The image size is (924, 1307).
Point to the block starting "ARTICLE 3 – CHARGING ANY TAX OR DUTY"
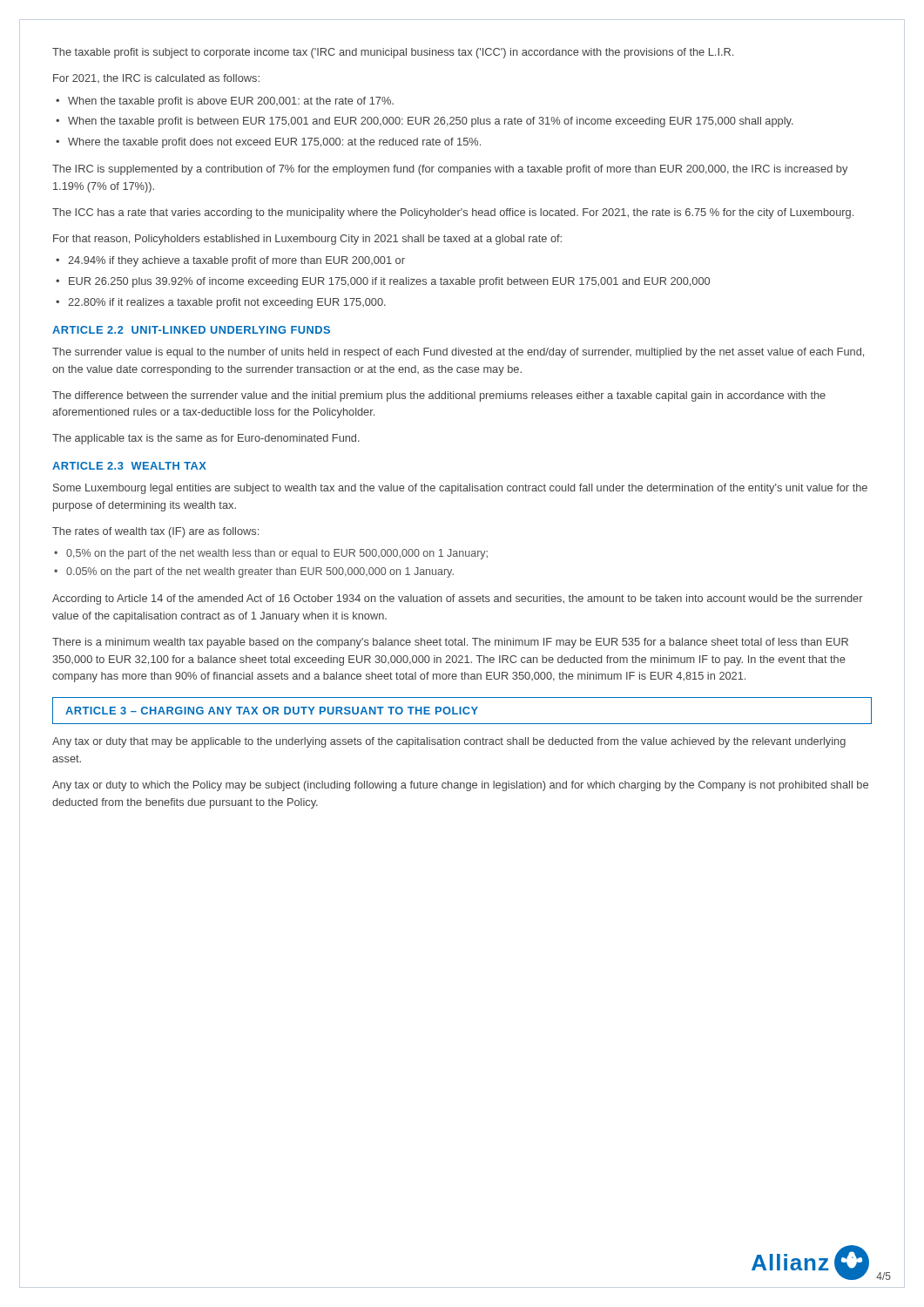pyautogui.click(x=272, y=711)
